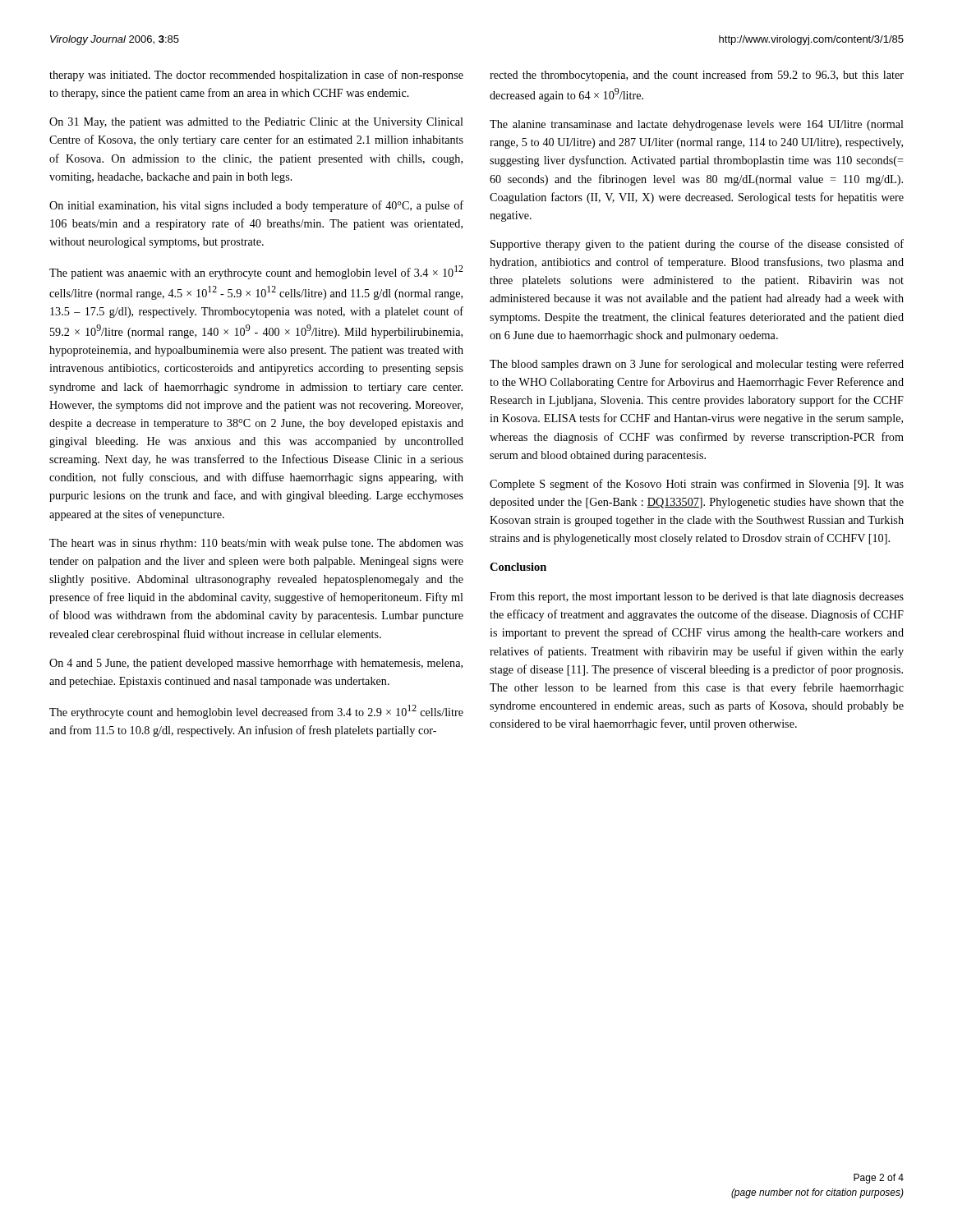Navigate to the region starting "Complete S segment of the Kosovo Hoti"
This screenshot has height=1232, width=953.
[x=697, y=511]
